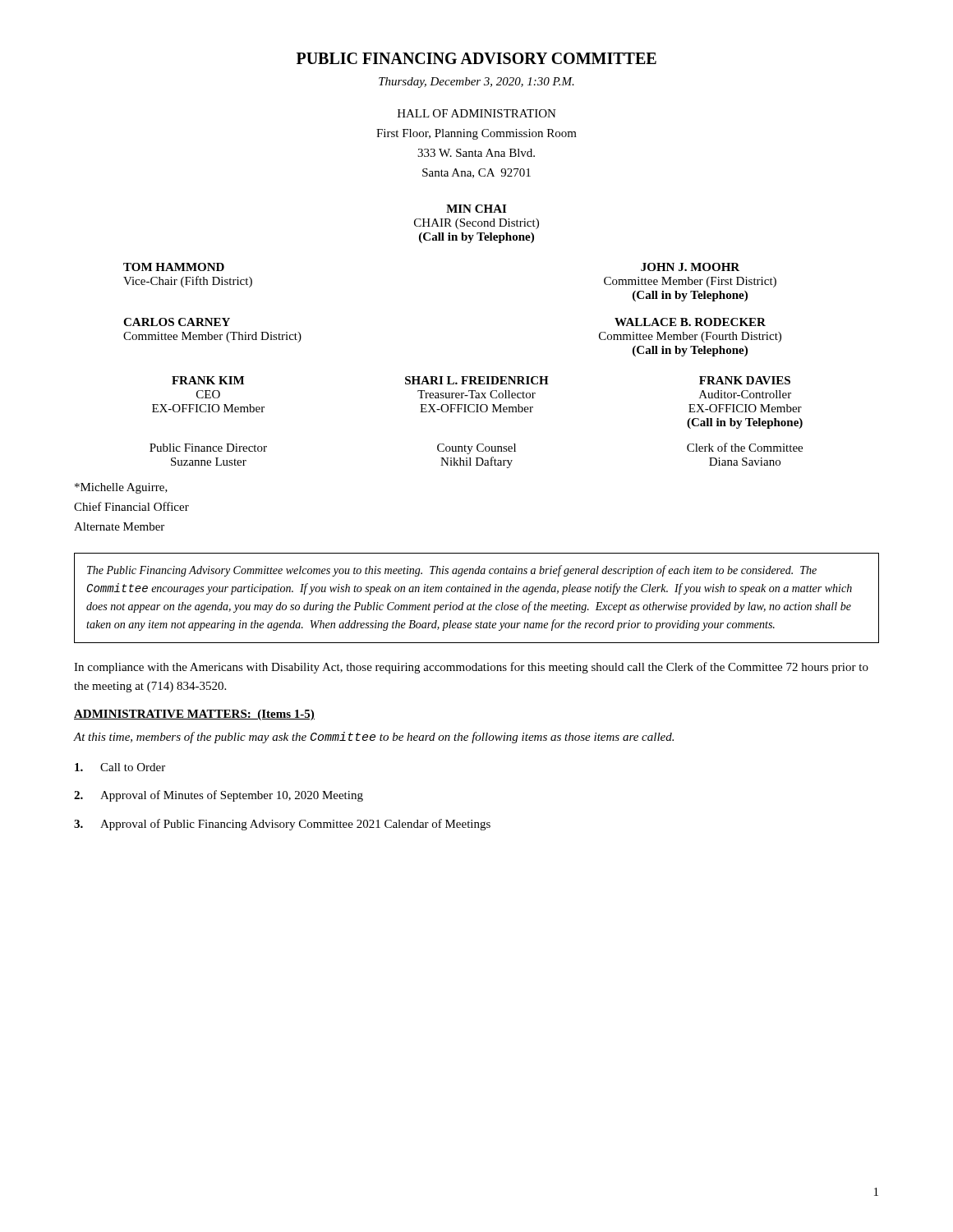This screenshot has height=1232, width=953.
Task: Select the text block that reads "MIN CHAI CHAIR (Second District)"
Action: tap(476, 223)
